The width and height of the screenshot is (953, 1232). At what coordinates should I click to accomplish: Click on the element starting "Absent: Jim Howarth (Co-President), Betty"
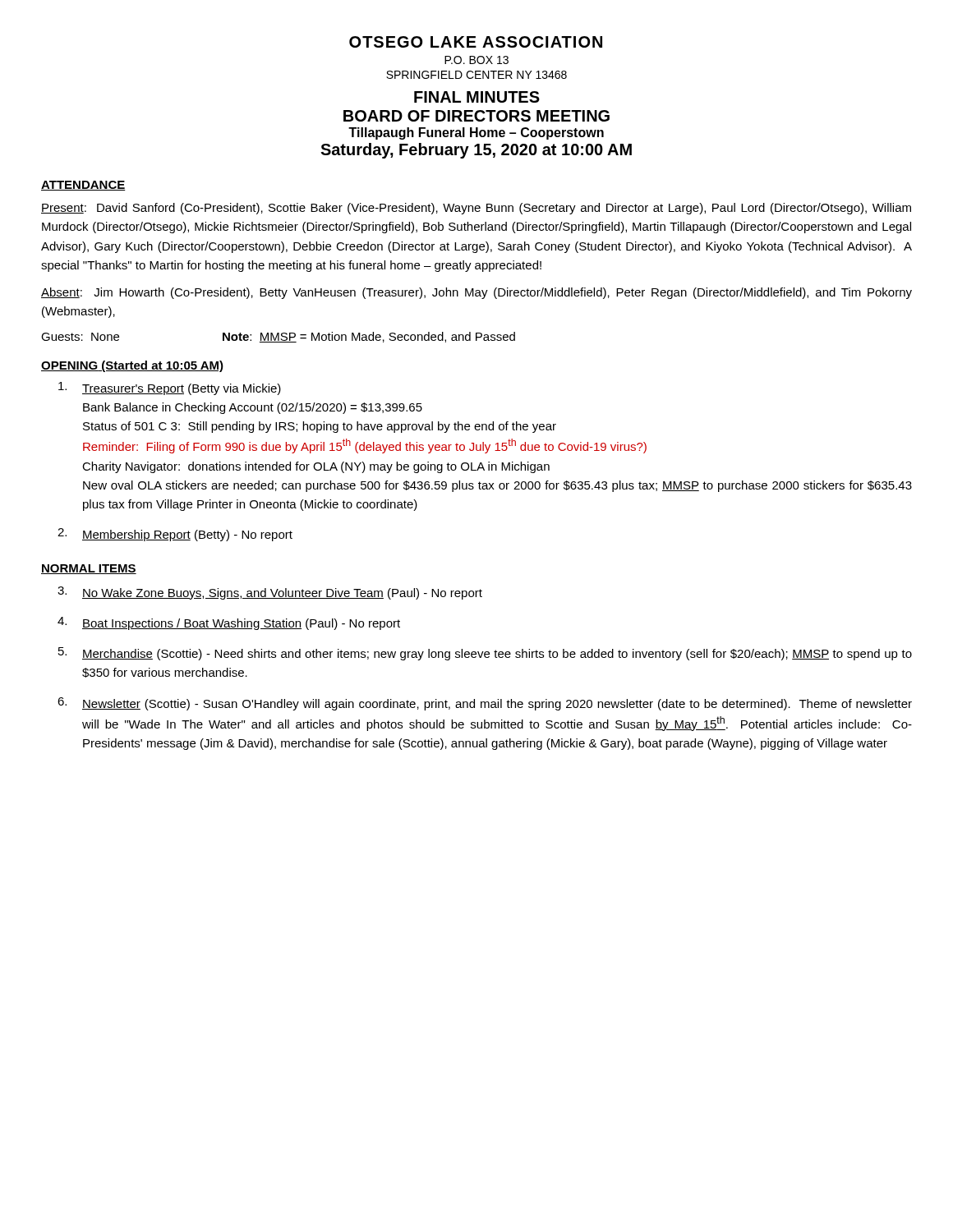pos(476,302)
